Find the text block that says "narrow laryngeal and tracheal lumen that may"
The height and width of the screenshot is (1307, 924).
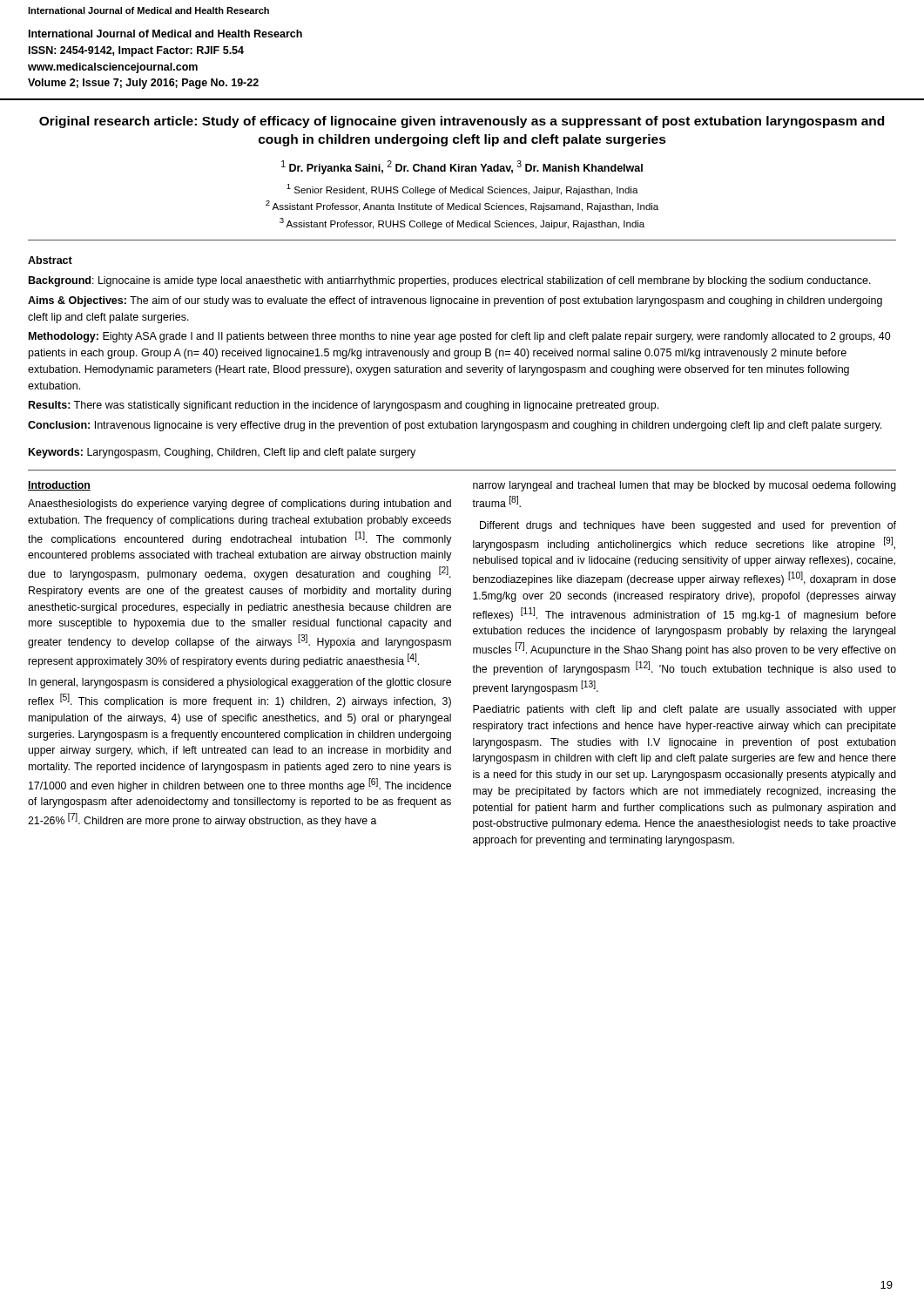tap(684, 663)
